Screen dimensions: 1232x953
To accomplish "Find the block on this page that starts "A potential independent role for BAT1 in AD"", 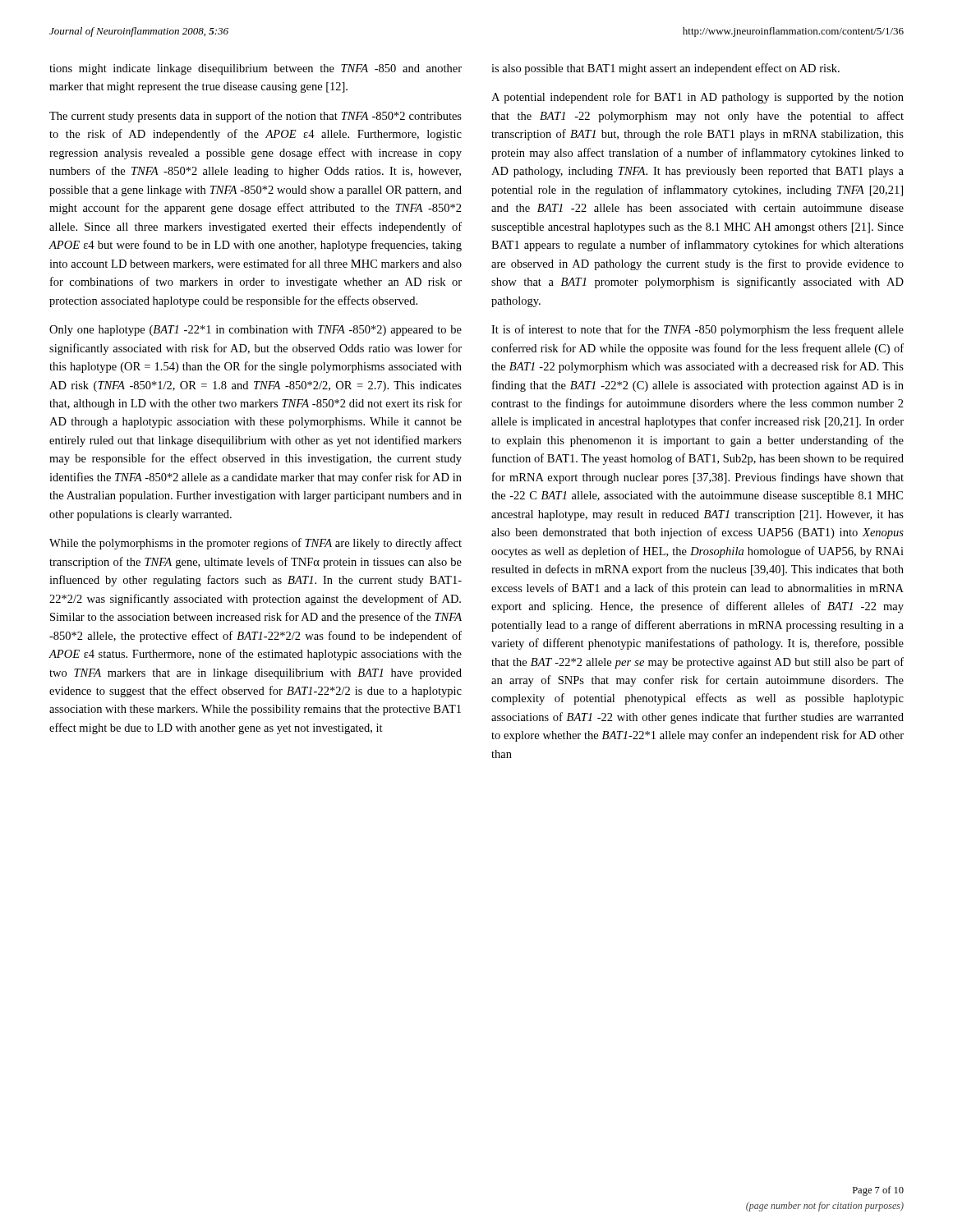I will point(698,199).
